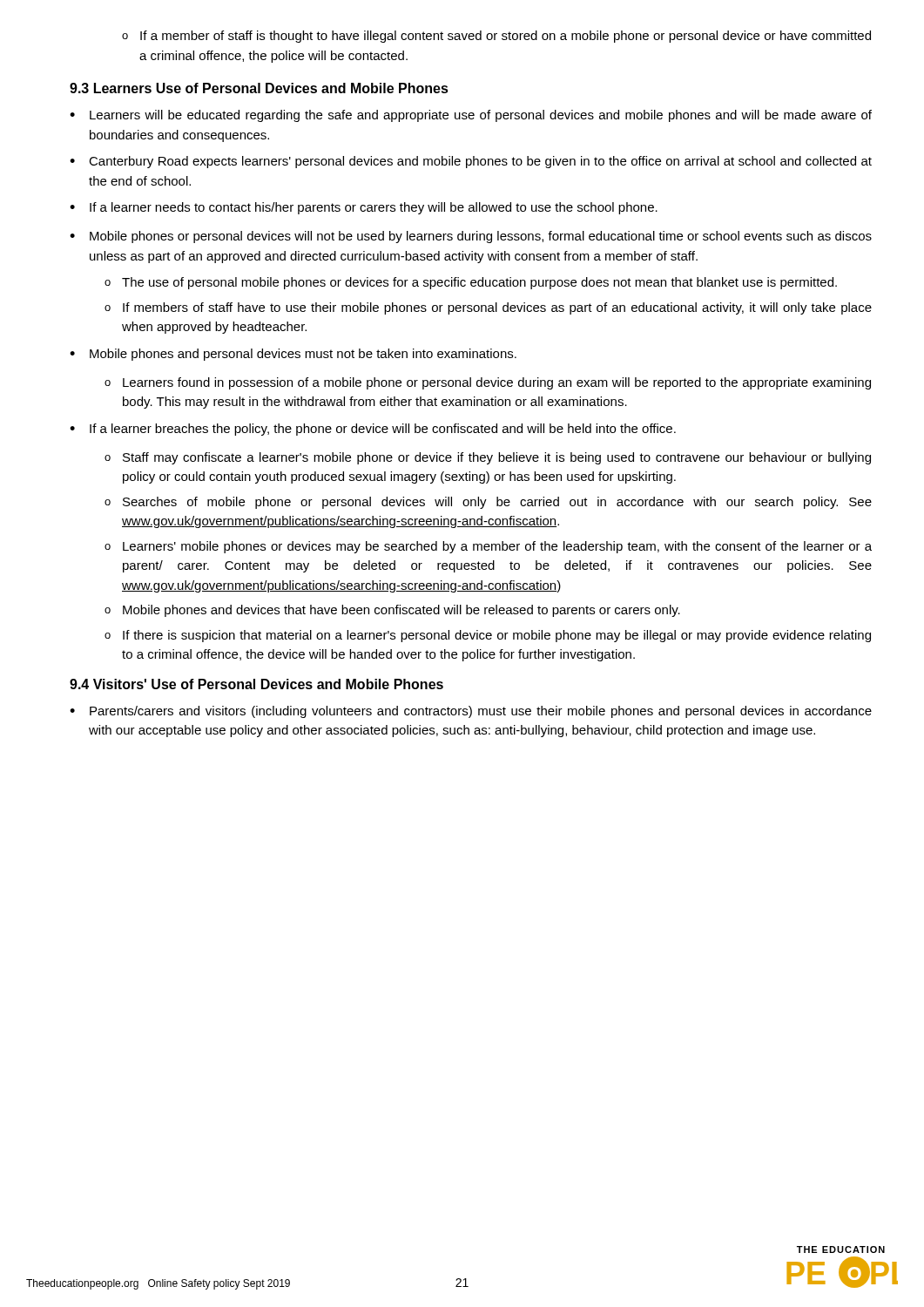Find the passage starting "o If members of"
924x1307 pixels.
point(488,317)
